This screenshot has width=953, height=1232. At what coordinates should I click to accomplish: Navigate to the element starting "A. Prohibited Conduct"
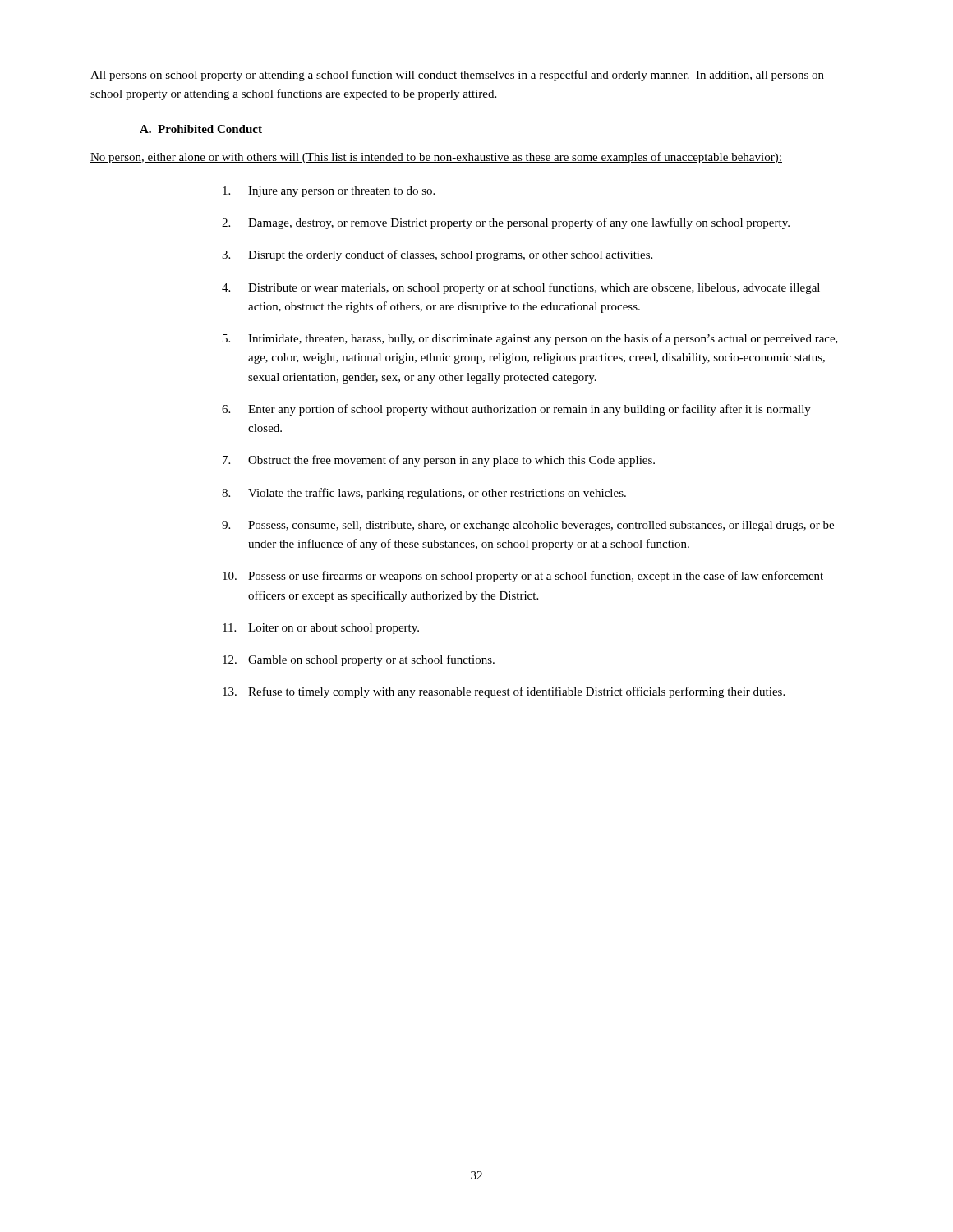point(201,129)
